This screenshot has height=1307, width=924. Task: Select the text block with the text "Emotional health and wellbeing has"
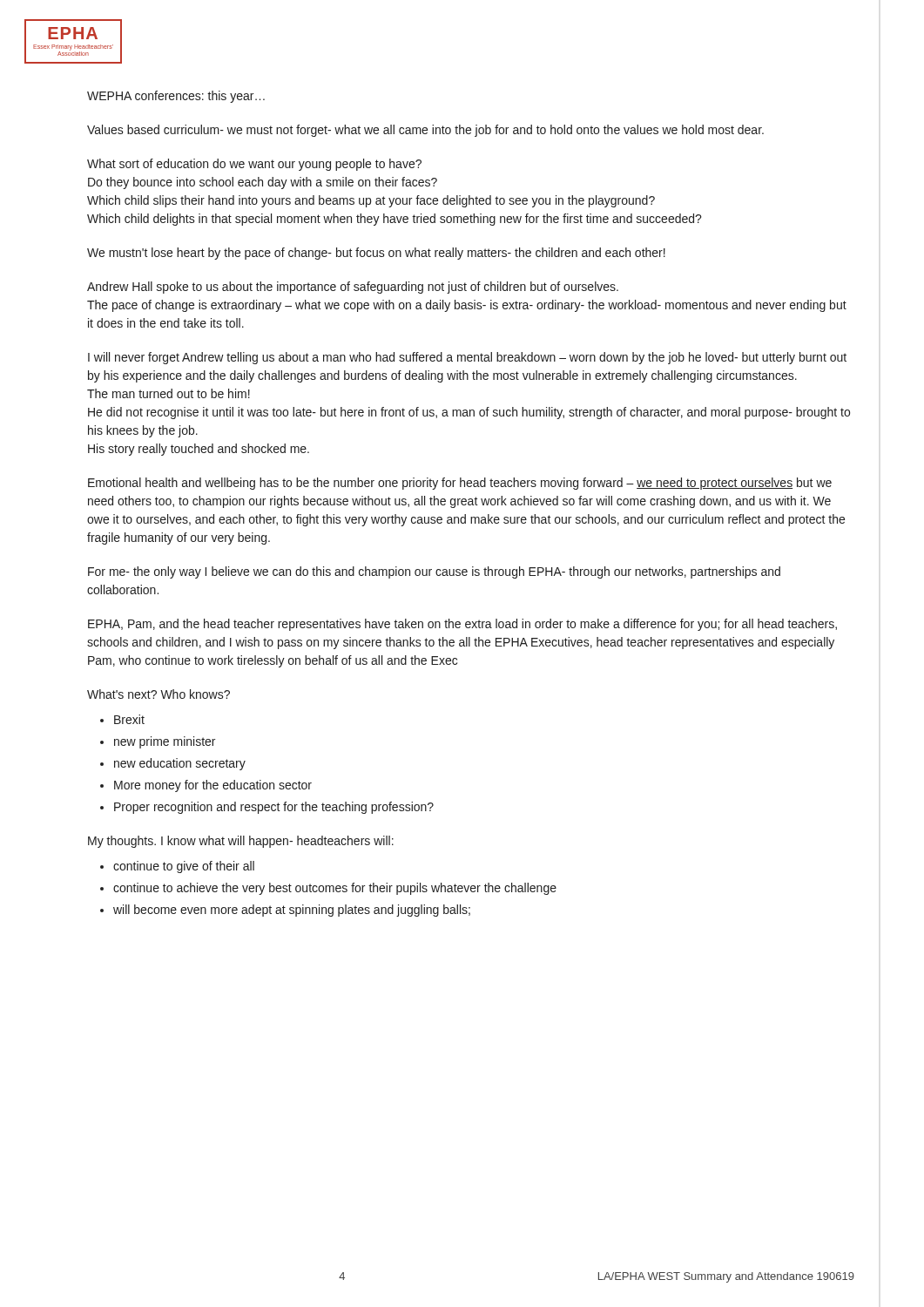coord(471,511)
